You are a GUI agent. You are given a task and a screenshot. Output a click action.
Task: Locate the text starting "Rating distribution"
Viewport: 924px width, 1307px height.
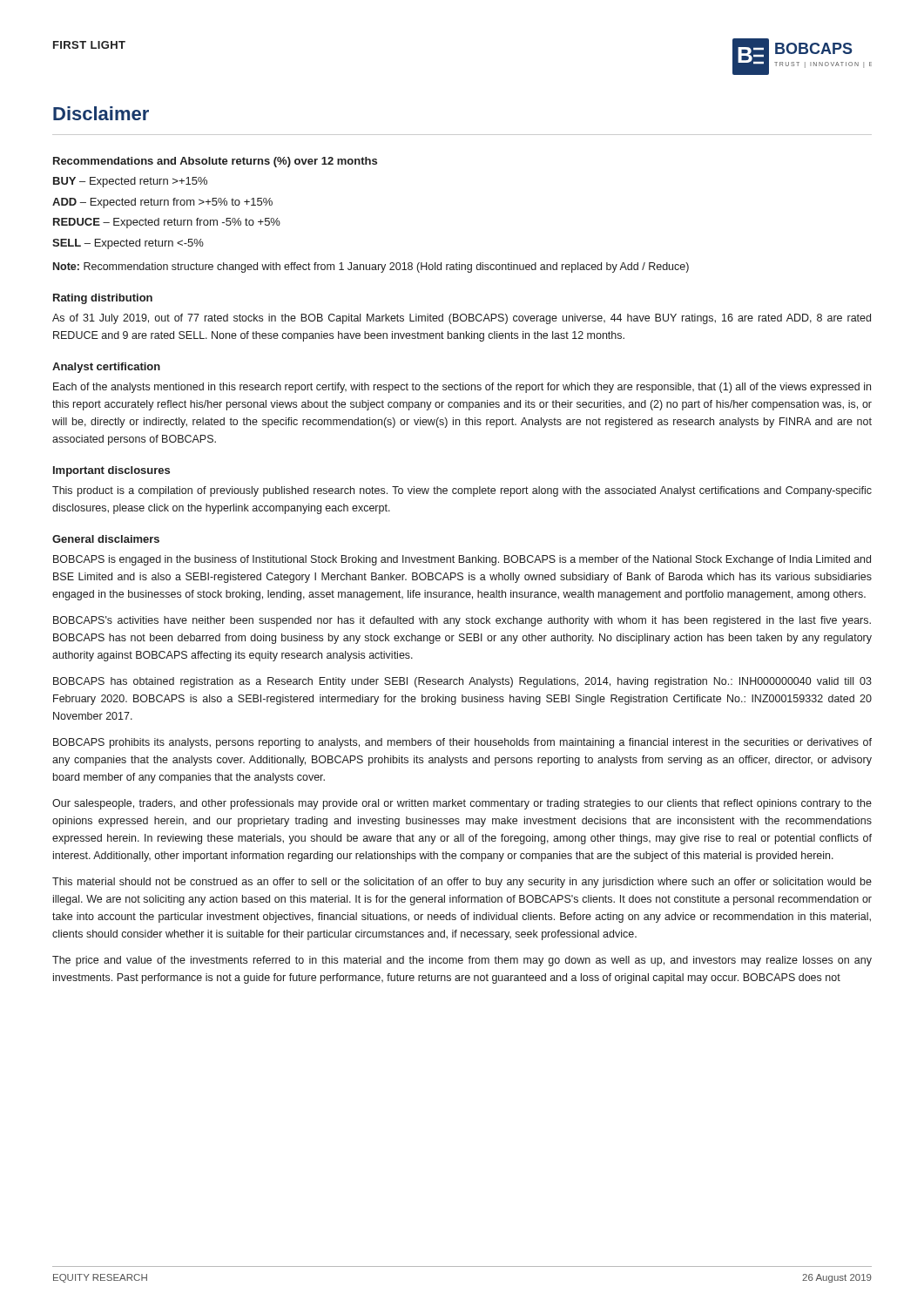(103, 298)
